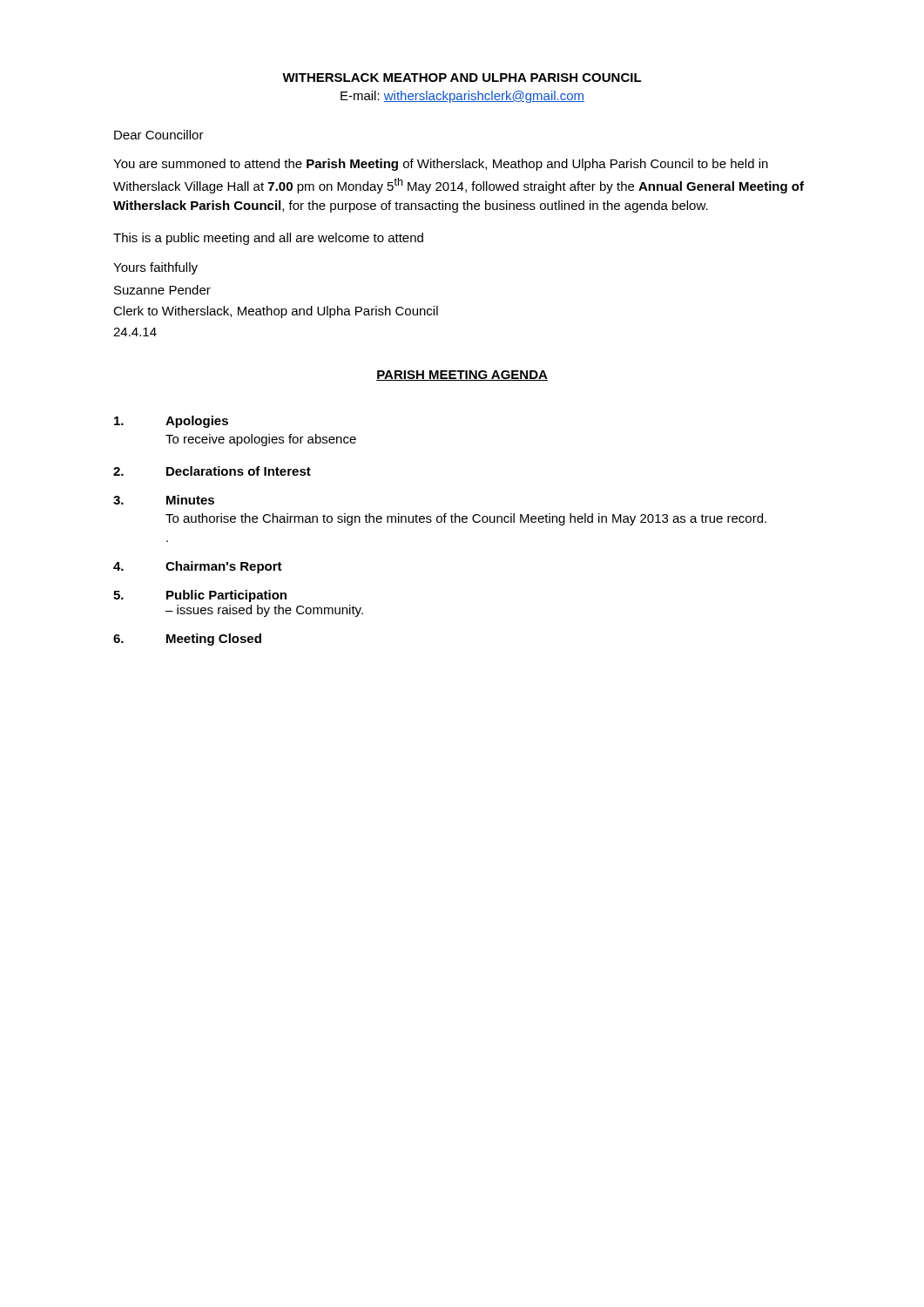The height and width of the screenshot is (1307, 924).
Task: Point to "PARISH MEETING AGENDA"
Action: (x=462, y=374)
